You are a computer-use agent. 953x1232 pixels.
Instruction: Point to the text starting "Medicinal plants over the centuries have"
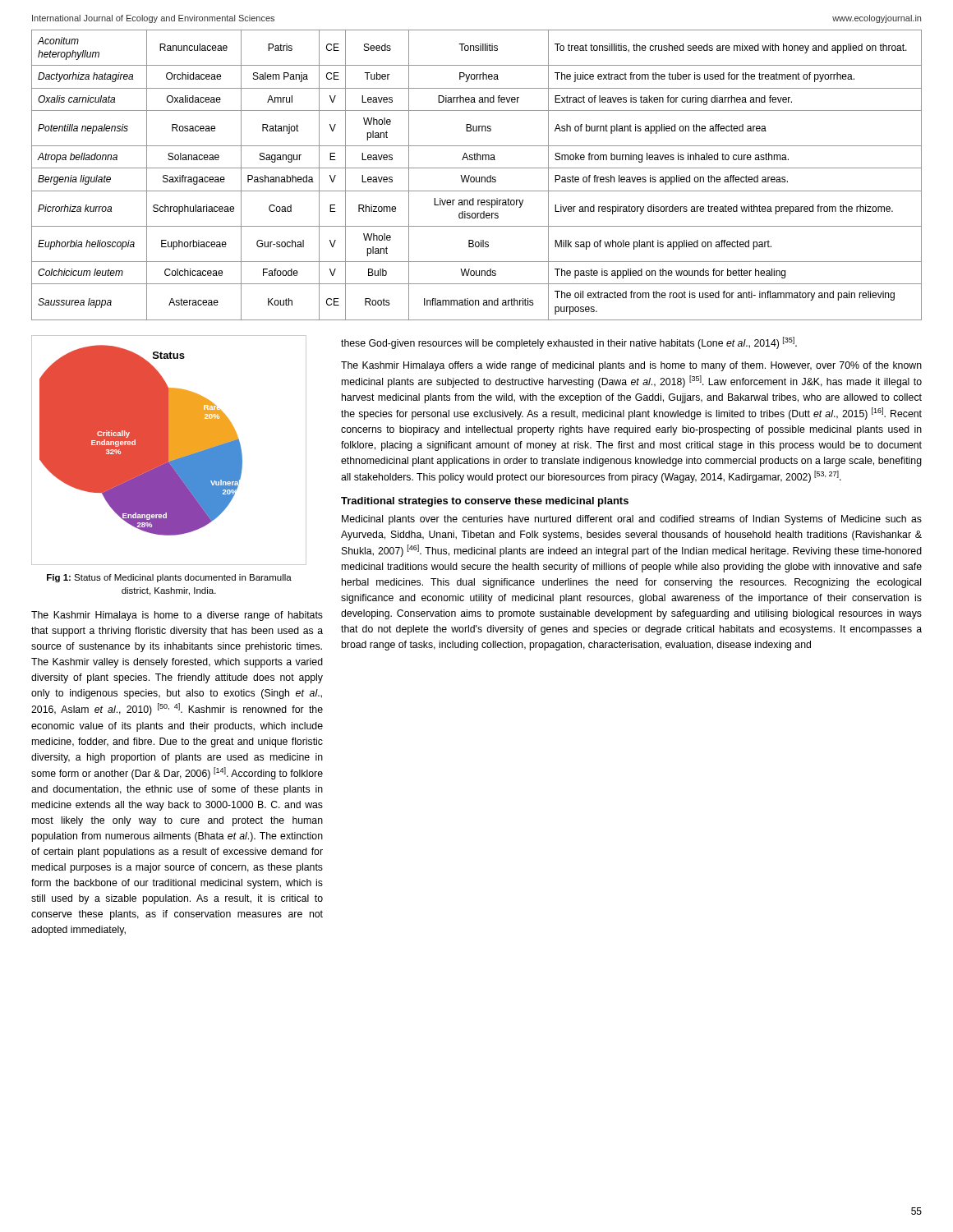click(631, 582)
